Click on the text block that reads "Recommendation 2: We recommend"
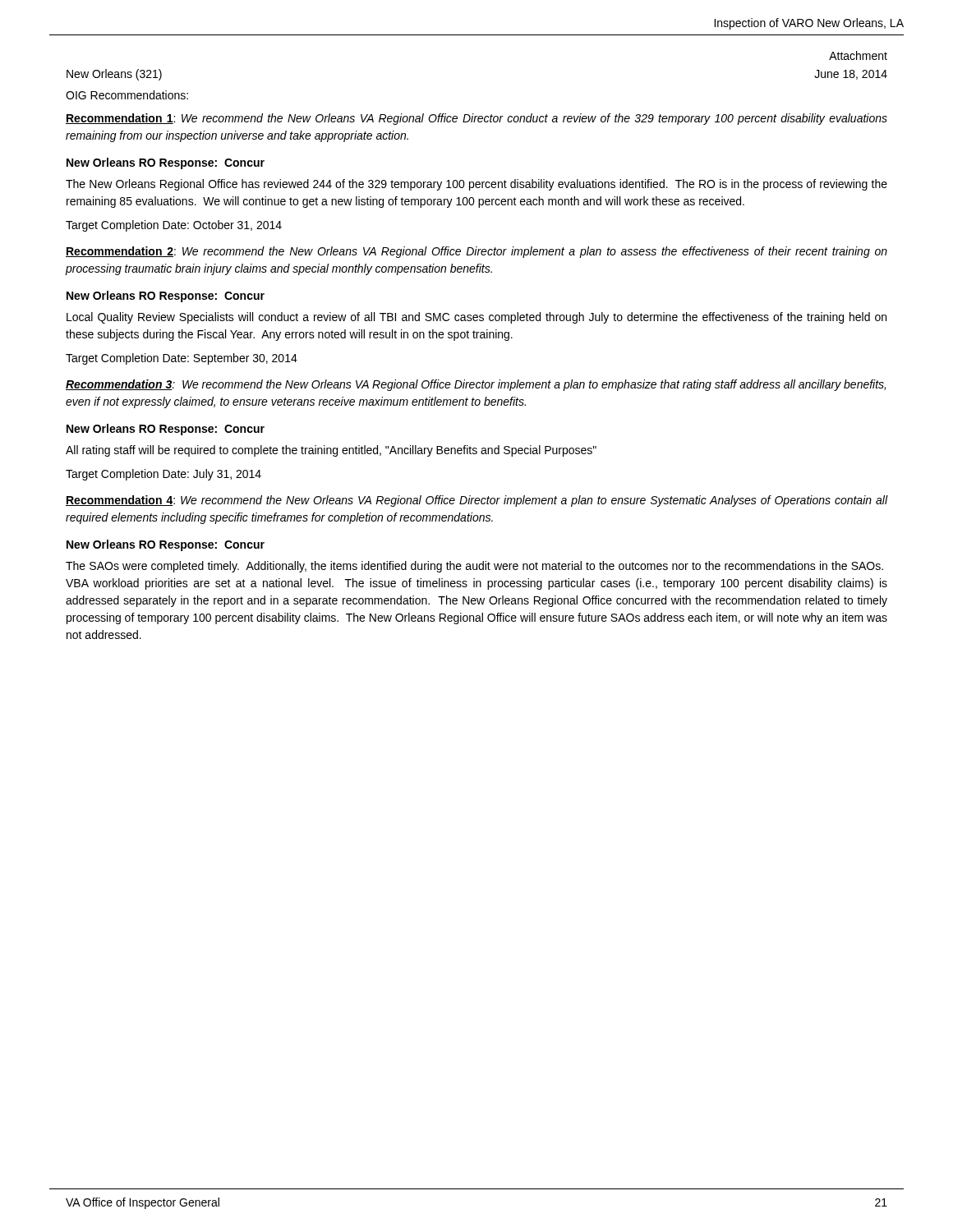Image resolution: width=953 pixels, height=1232 pixels. (x=476, y=260)
